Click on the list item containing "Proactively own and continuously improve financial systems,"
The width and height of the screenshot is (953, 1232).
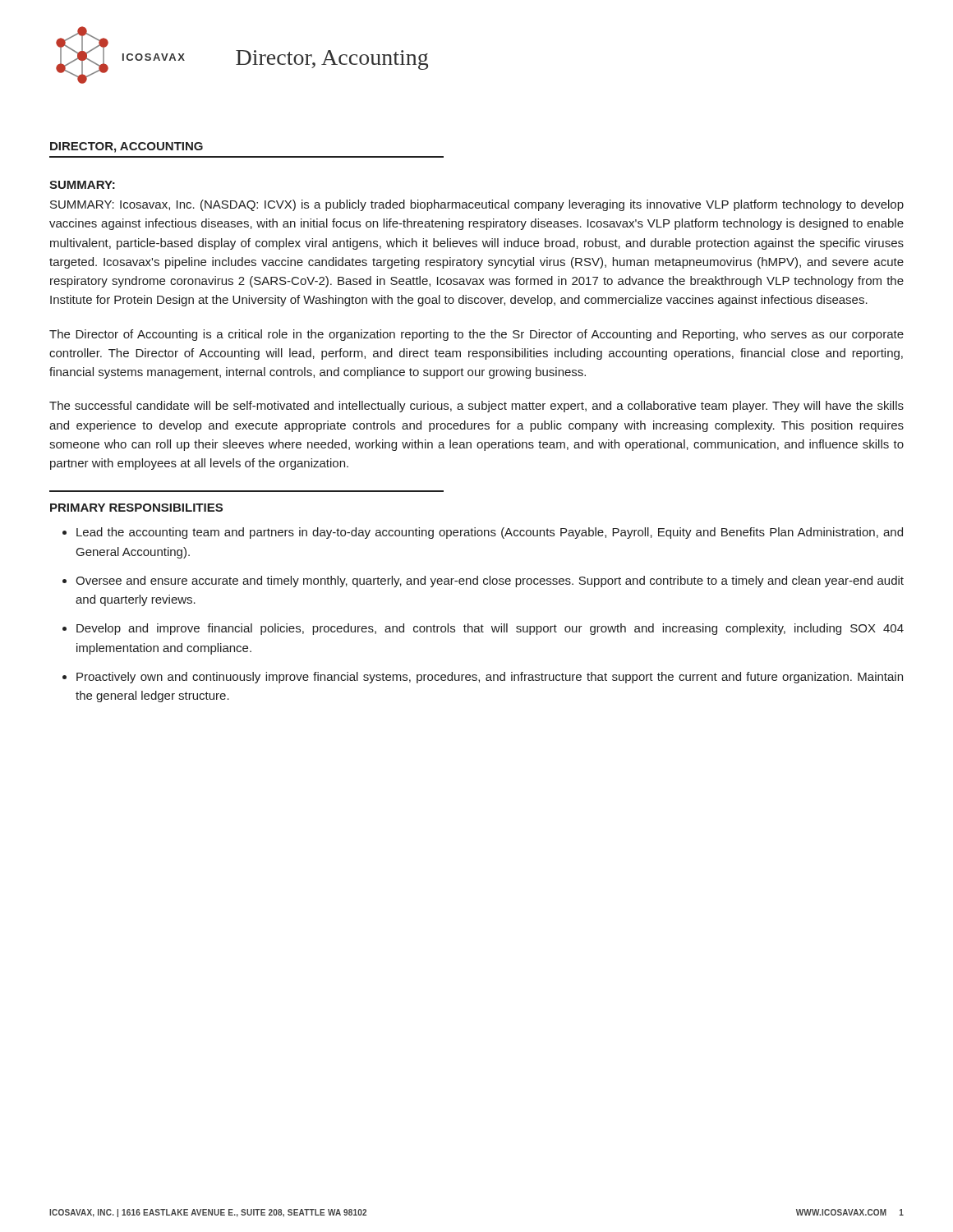click(x=490, y=686)
